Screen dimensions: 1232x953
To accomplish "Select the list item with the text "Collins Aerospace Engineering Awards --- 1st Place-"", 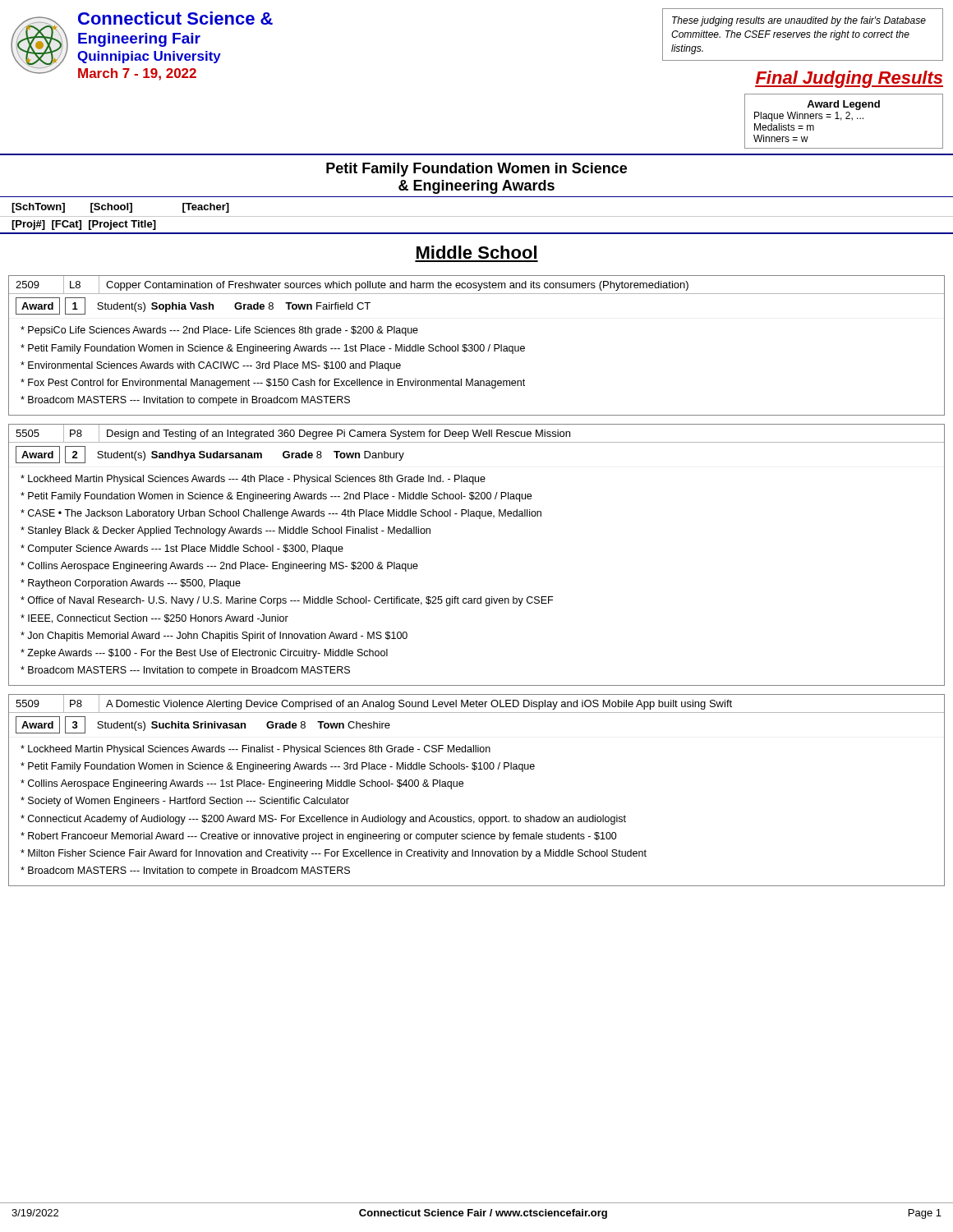I will pyautogui.click(x=242, y=784).
